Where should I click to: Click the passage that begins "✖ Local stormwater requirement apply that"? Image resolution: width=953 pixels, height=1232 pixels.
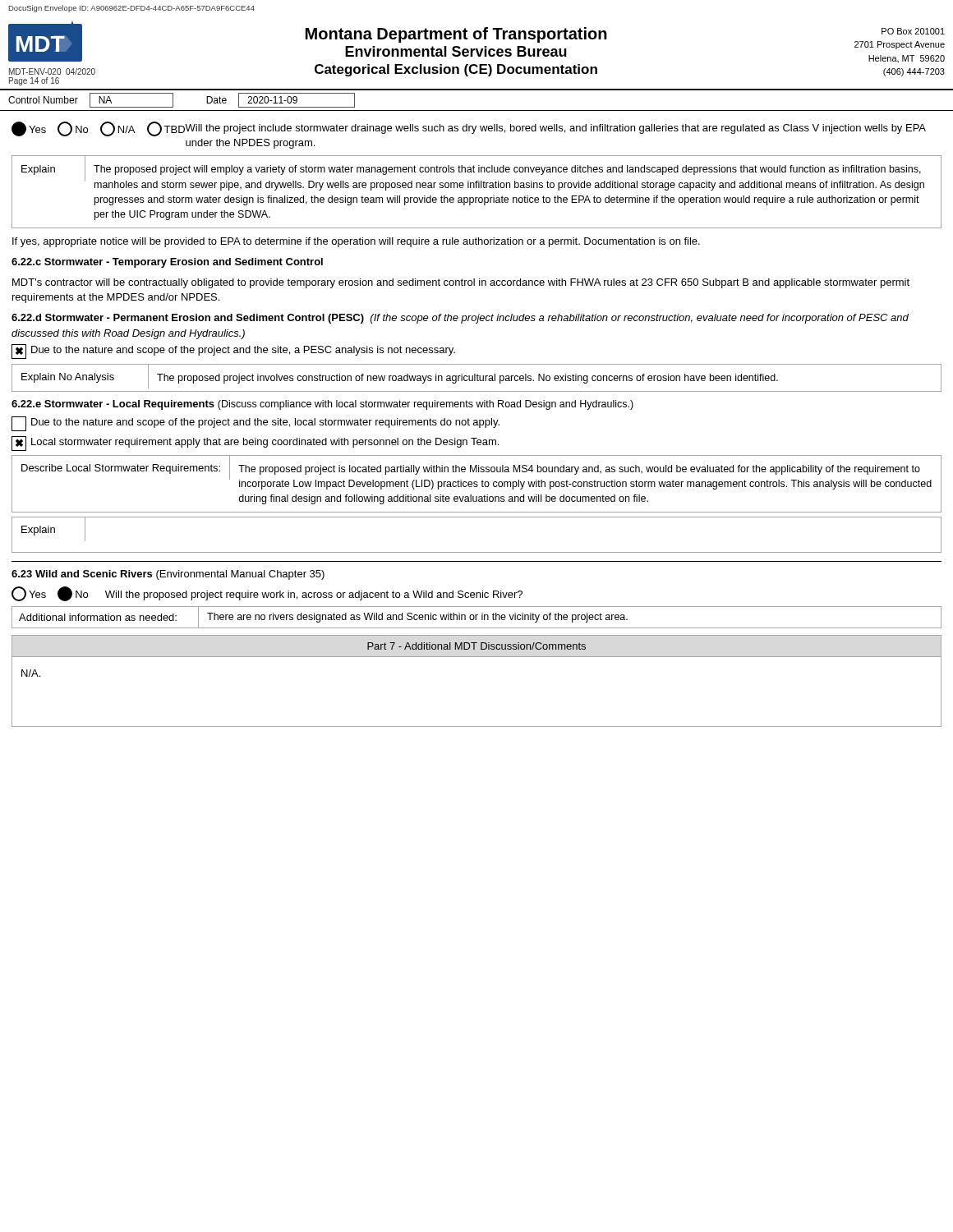coord(256,443)
